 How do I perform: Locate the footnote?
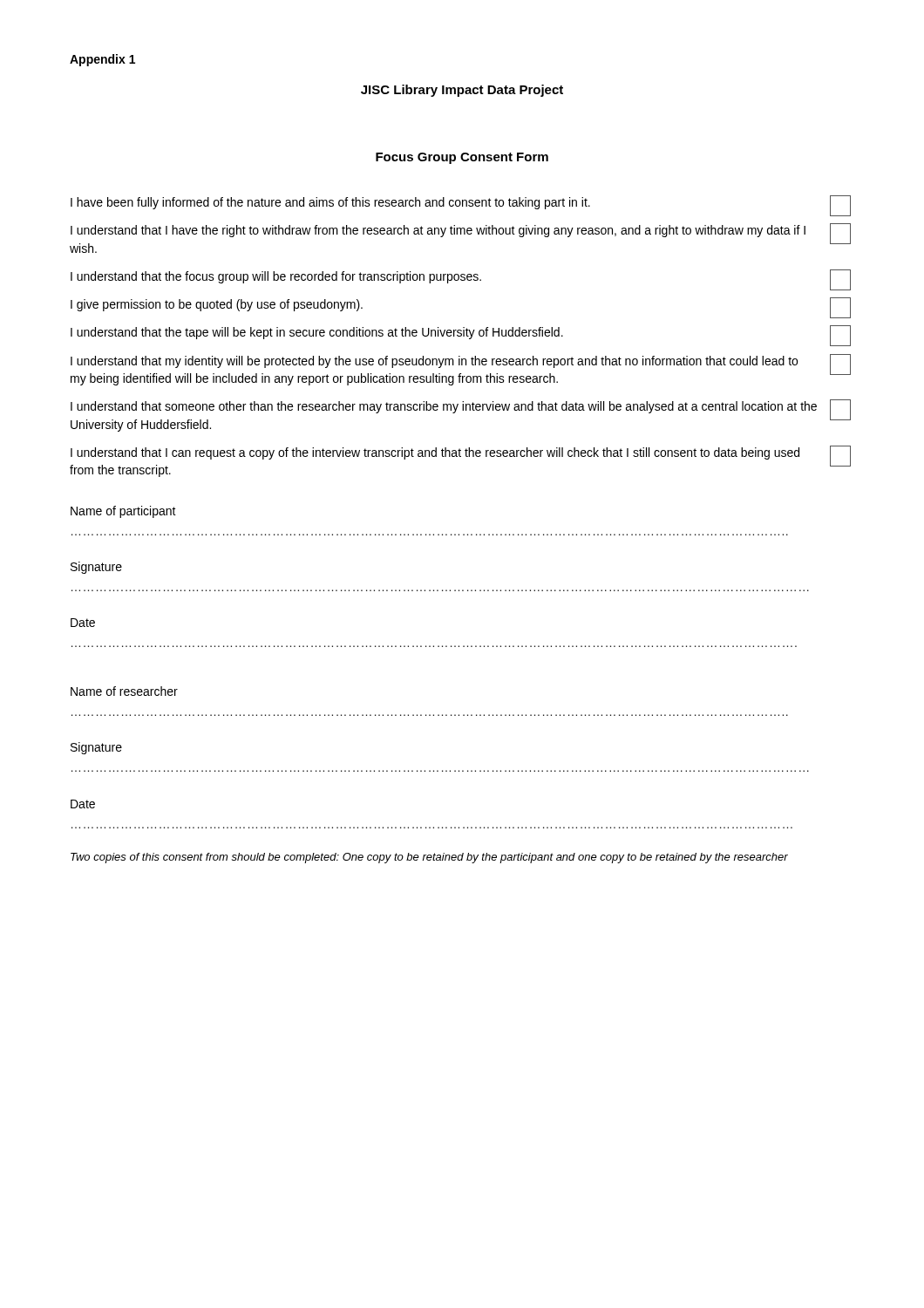429,857
